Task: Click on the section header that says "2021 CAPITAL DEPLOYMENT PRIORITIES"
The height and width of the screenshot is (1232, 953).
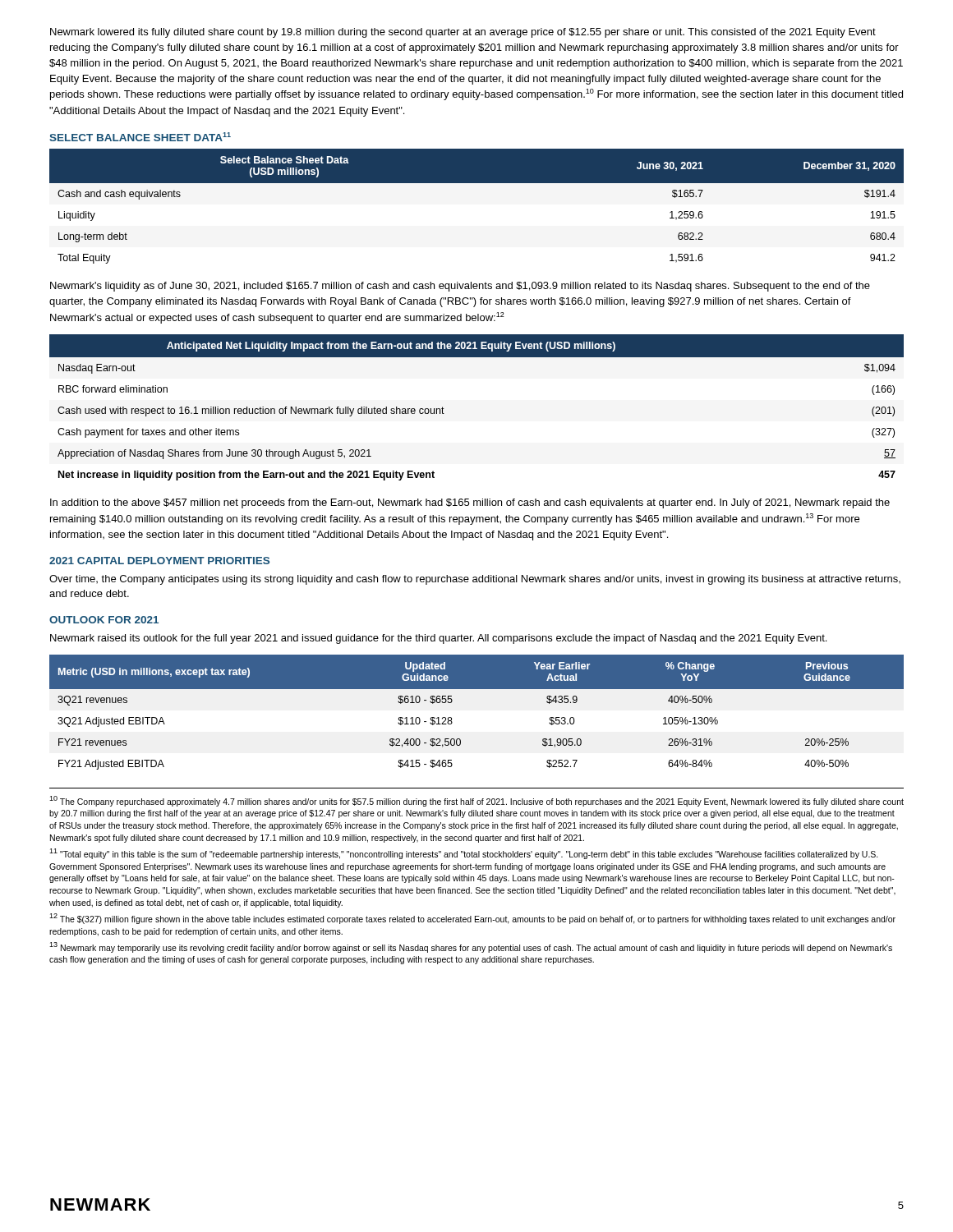Action: (160, 560)
